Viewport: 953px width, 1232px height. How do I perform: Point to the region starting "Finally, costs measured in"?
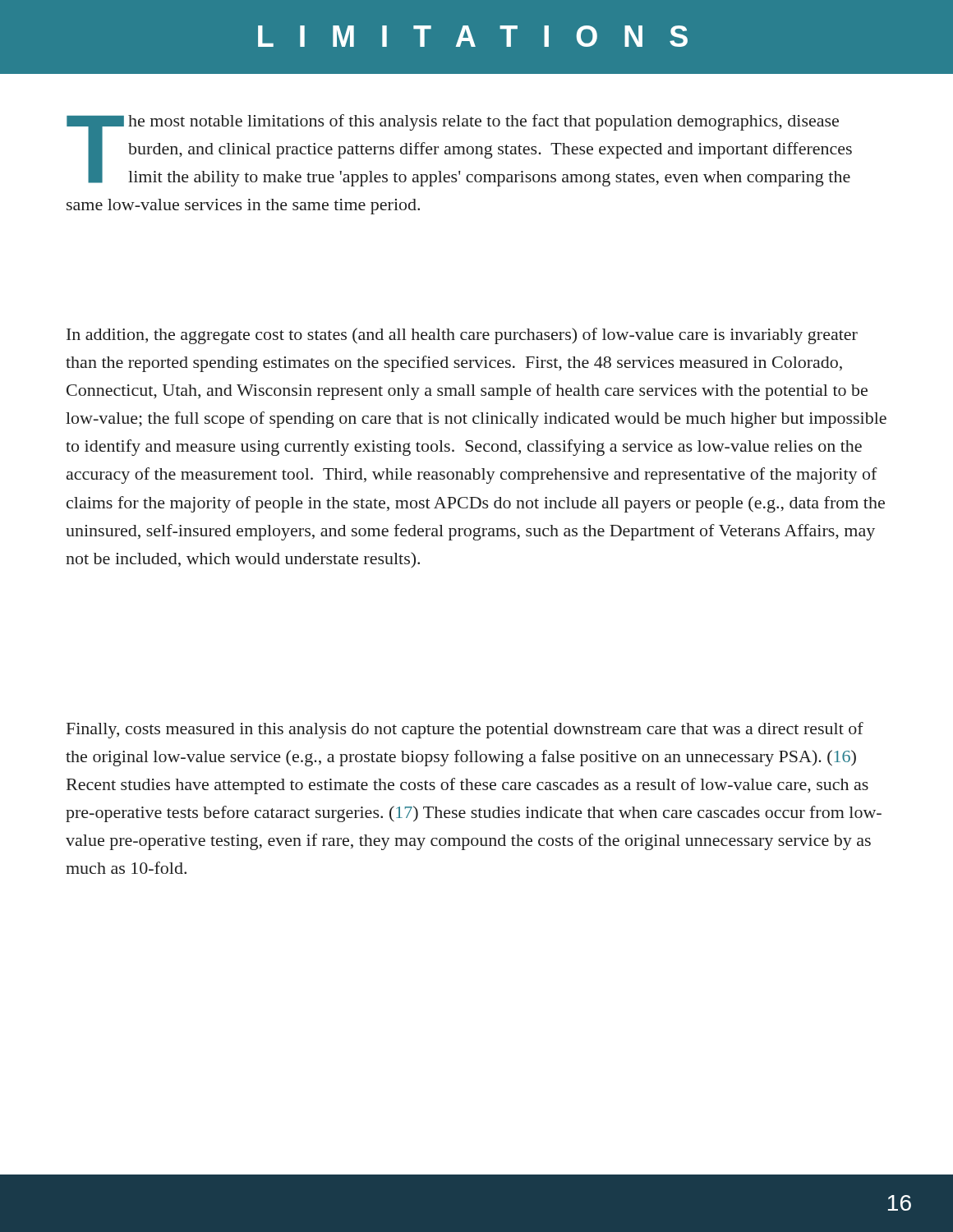474,798
